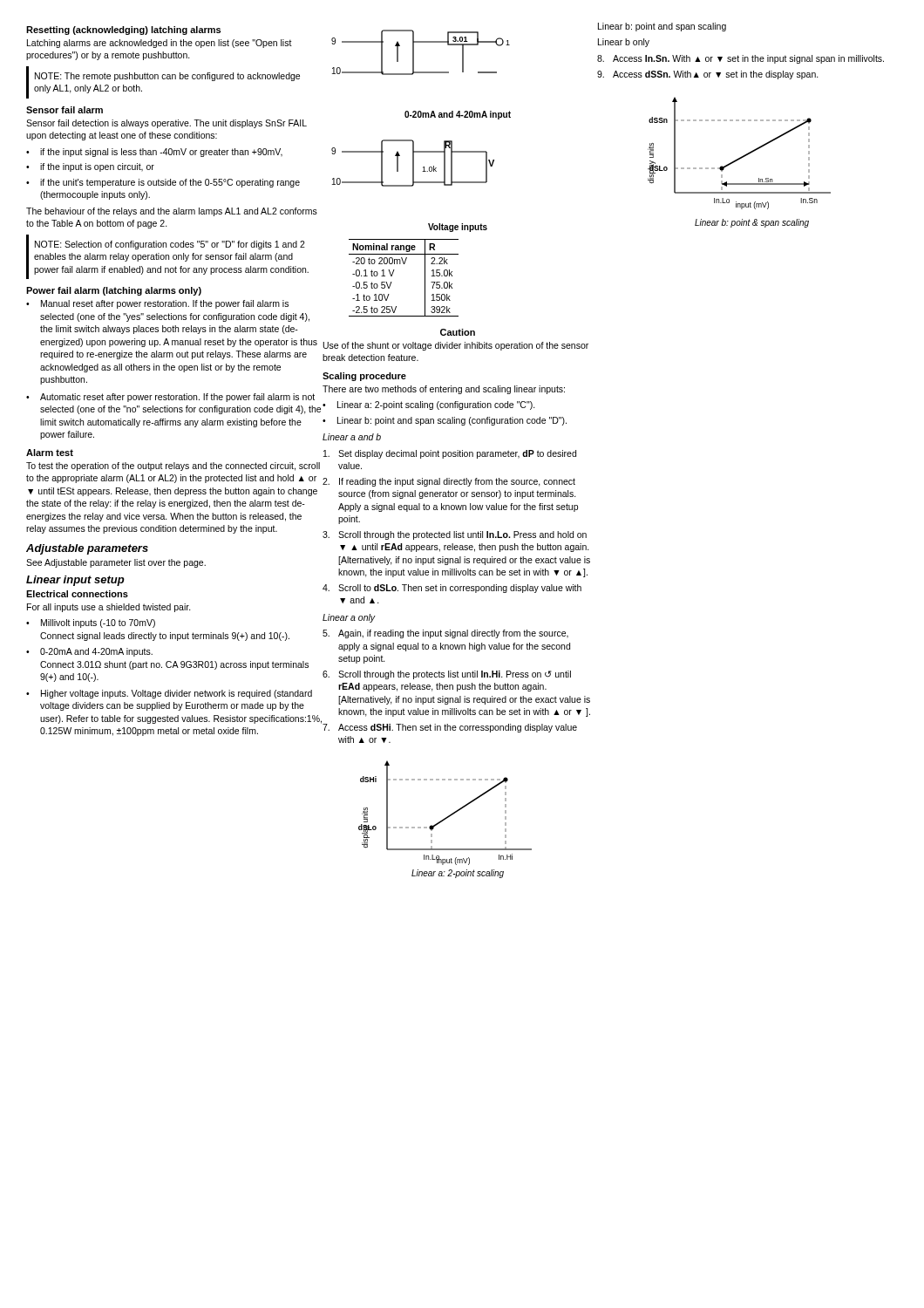This screenshot has height=1308, width=924.
Task: Select the text starting "NOTE: Selection of"
Action: coord(172,257)
